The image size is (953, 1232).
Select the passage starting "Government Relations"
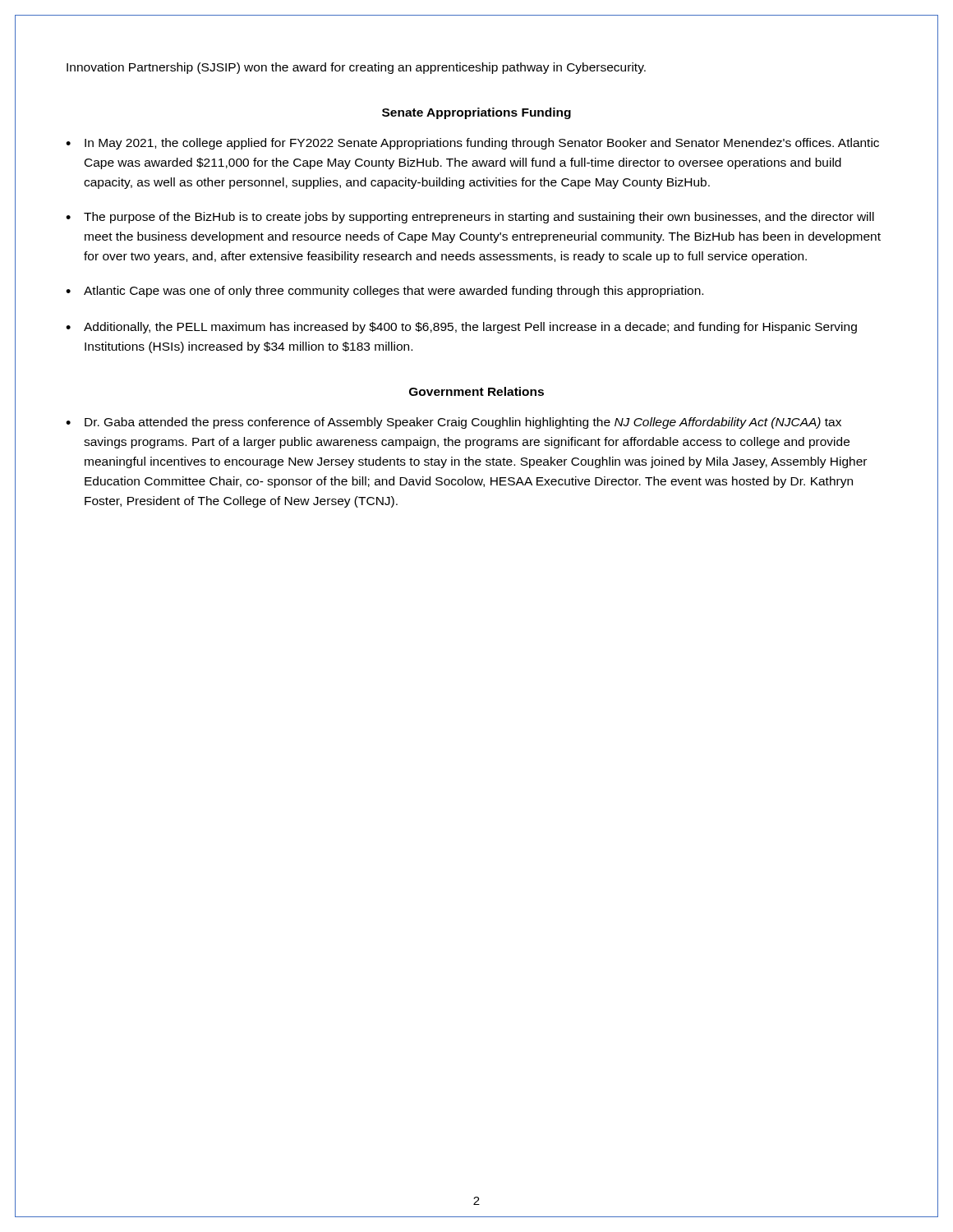(x=476, y=392)
